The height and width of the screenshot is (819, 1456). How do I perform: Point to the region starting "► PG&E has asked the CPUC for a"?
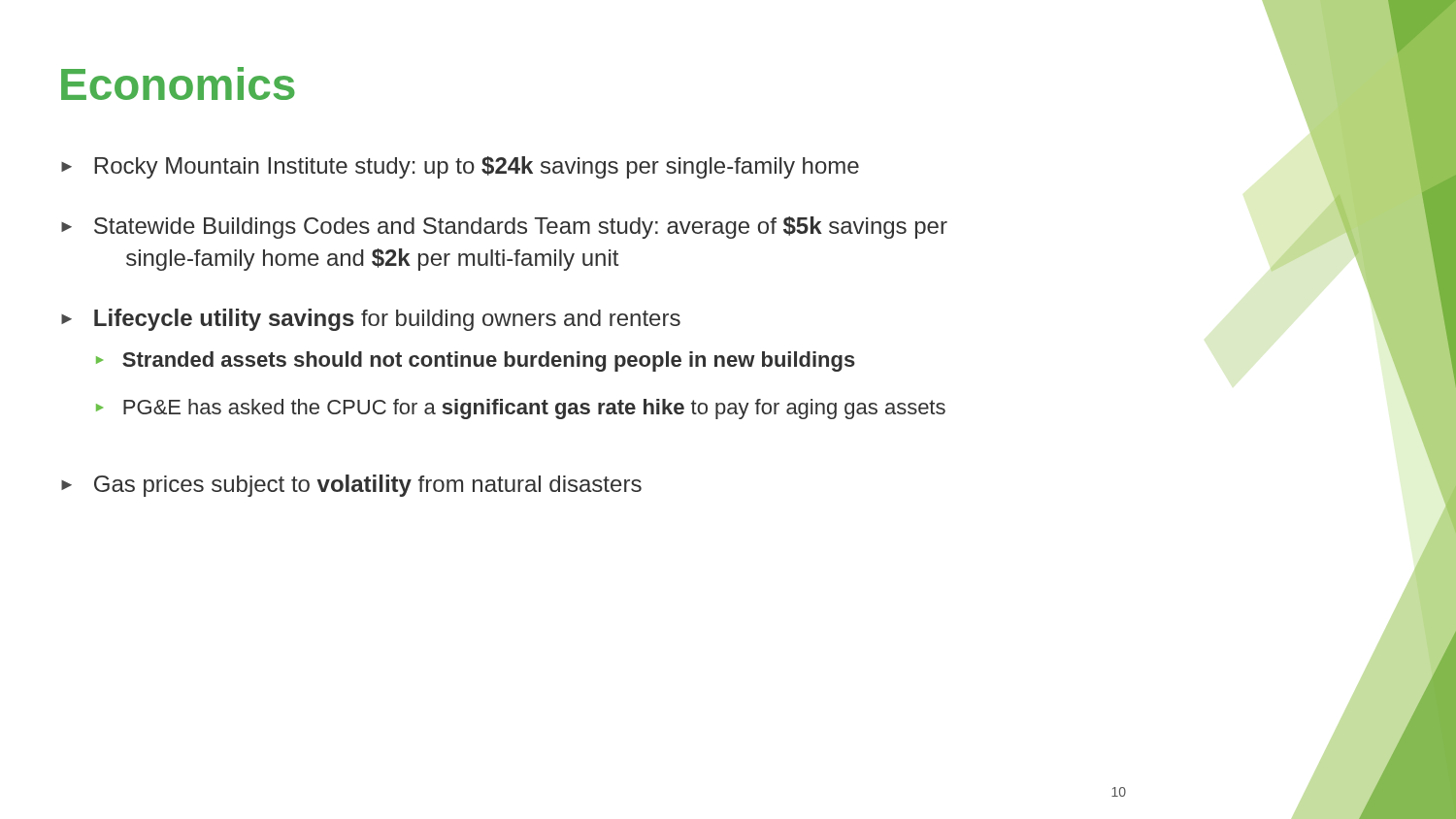click(x=520, y=408)
